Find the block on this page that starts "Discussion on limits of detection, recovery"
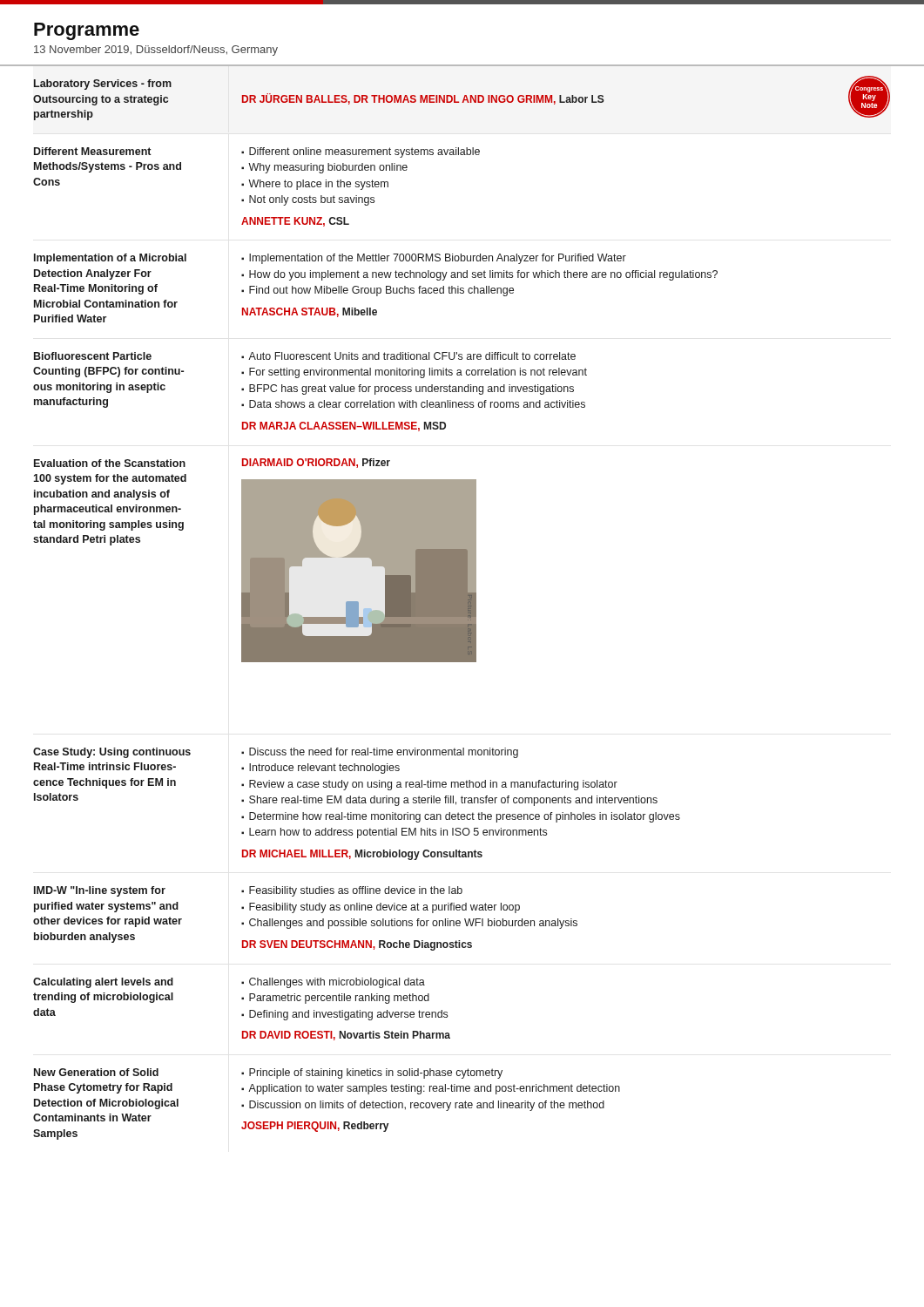 [427, 1105]
